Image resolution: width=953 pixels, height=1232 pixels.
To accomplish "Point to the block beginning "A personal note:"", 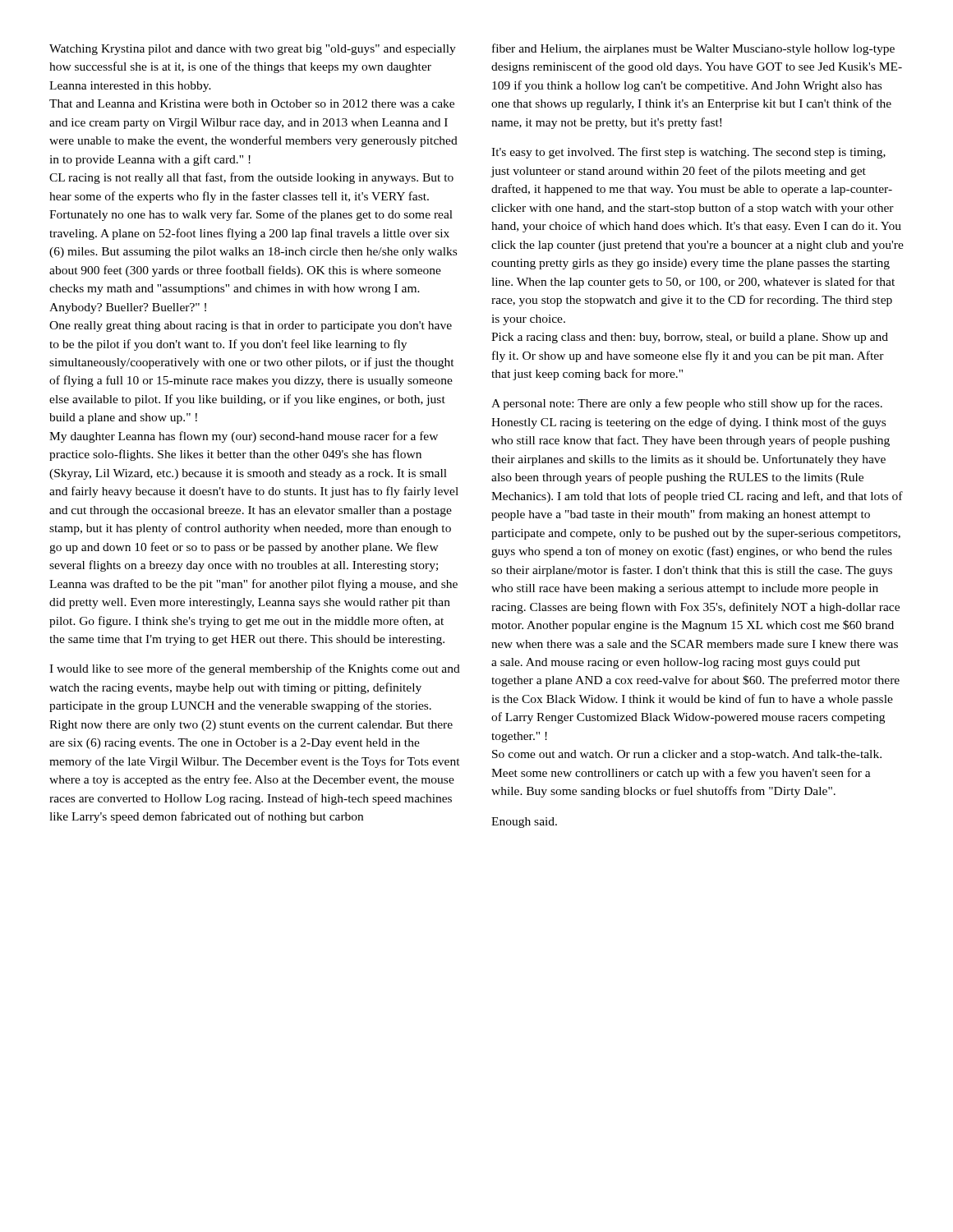I will pos(697,597).
